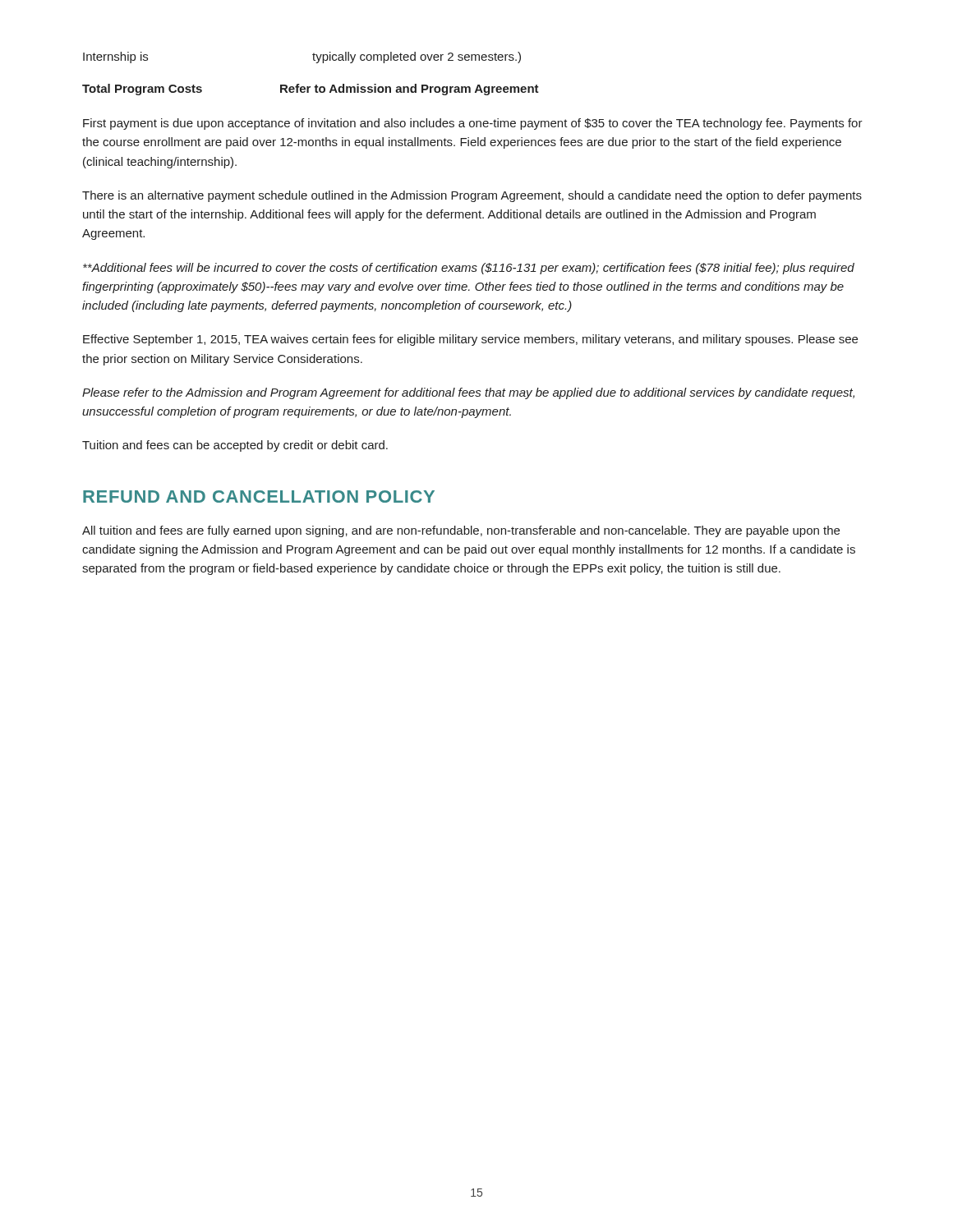Point to the passage starting "Additional fees will be incurred to"
This screenshot has height=1232, width=953.
point(468,286)
